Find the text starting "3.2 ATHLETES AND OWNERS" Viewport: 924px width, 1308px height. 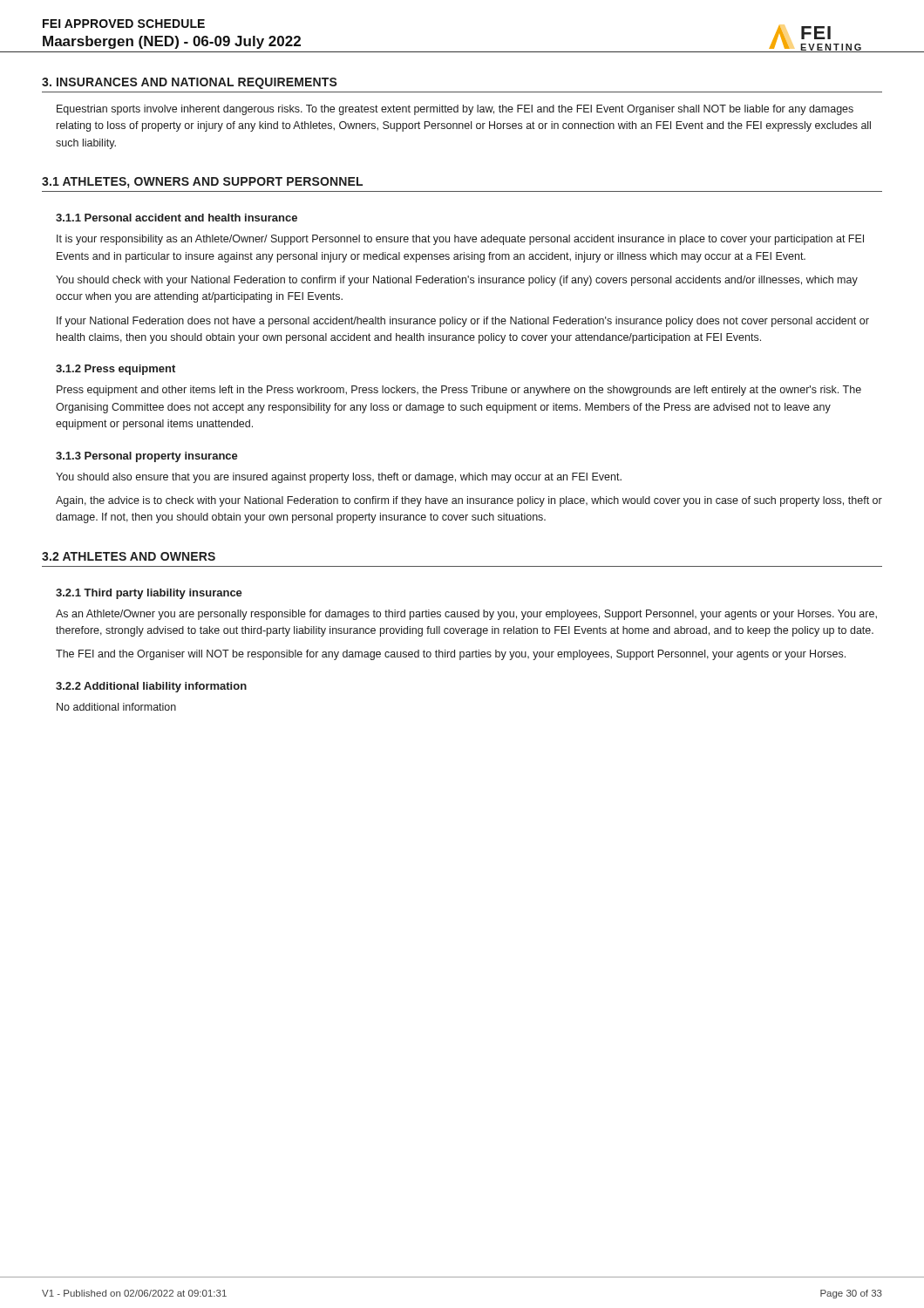click(x=129, y=556)
